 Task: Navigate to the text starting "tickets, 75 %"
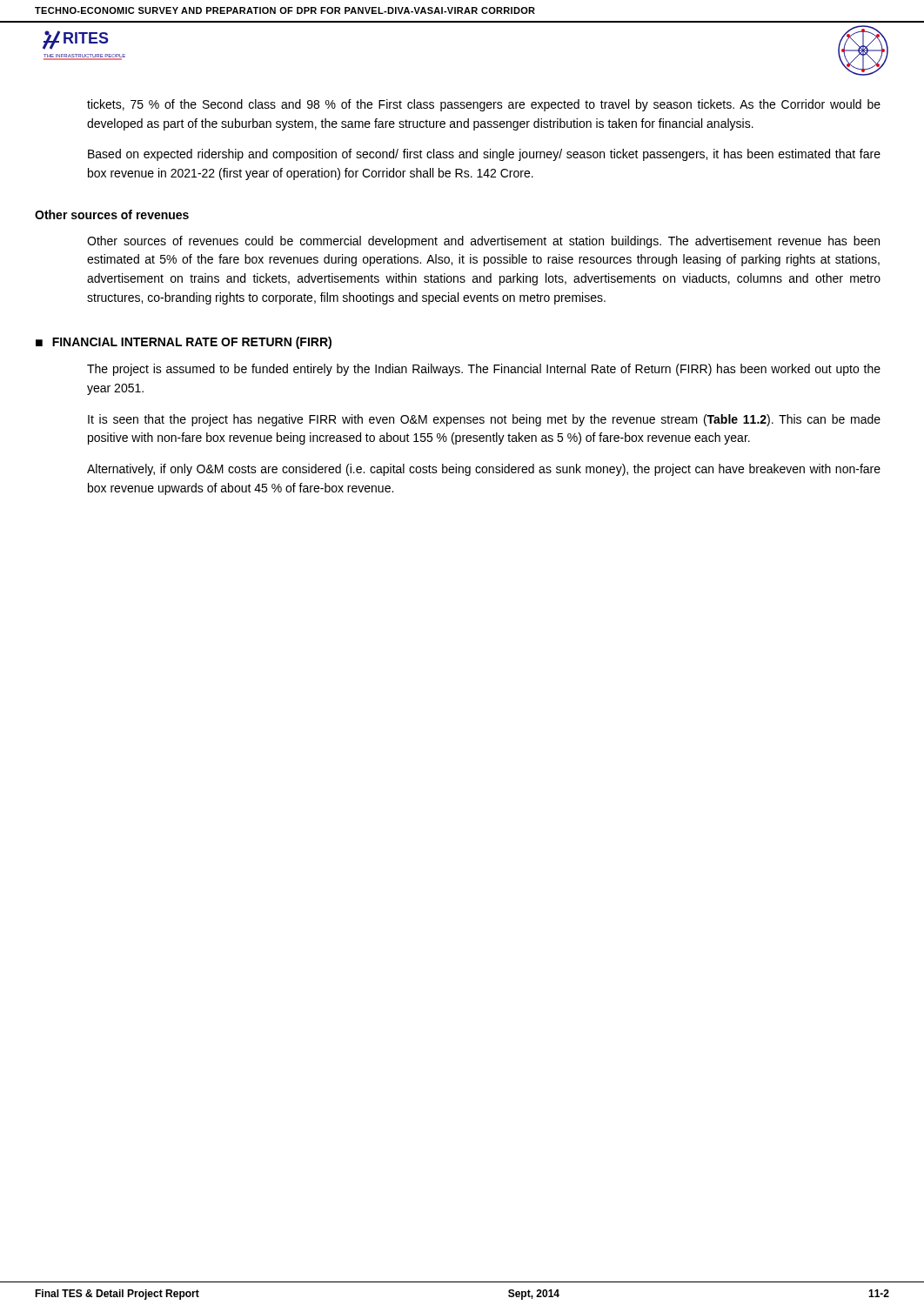tap(484, 114)
